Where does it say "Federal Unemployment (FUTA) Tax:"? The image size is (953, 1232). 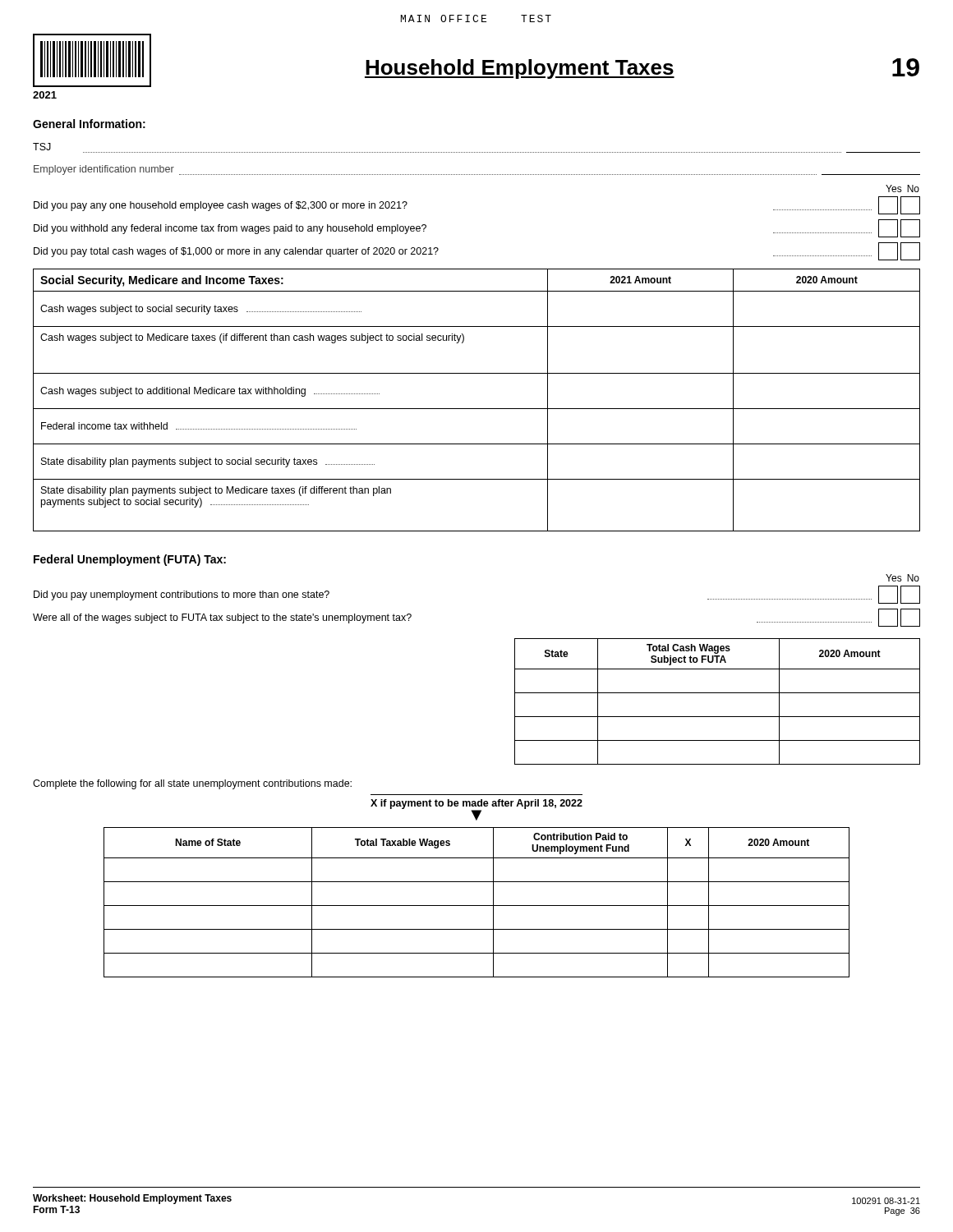[x=130, y=559]
